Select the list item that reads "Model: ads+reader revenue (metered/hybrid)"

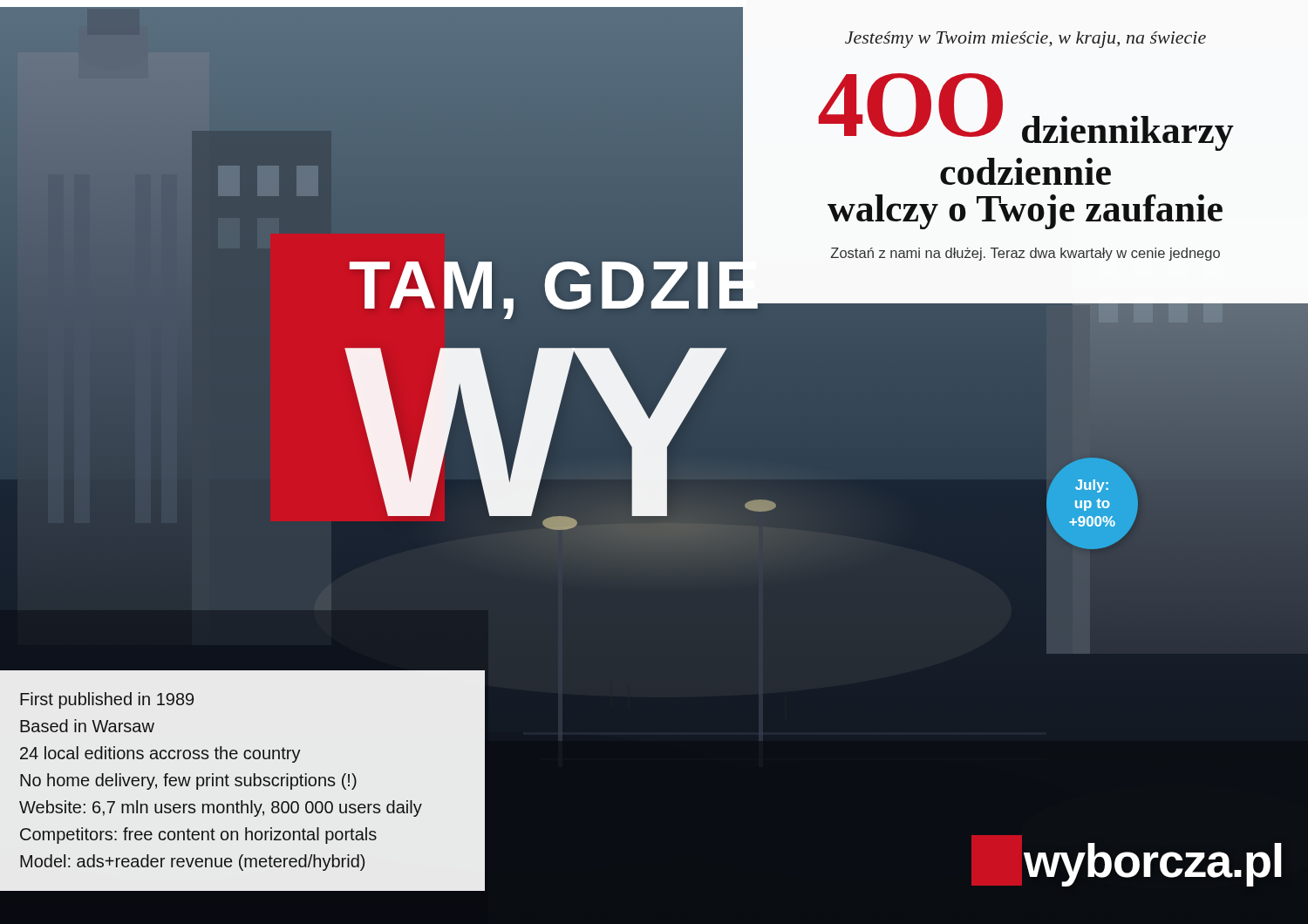tap(192, 861)
